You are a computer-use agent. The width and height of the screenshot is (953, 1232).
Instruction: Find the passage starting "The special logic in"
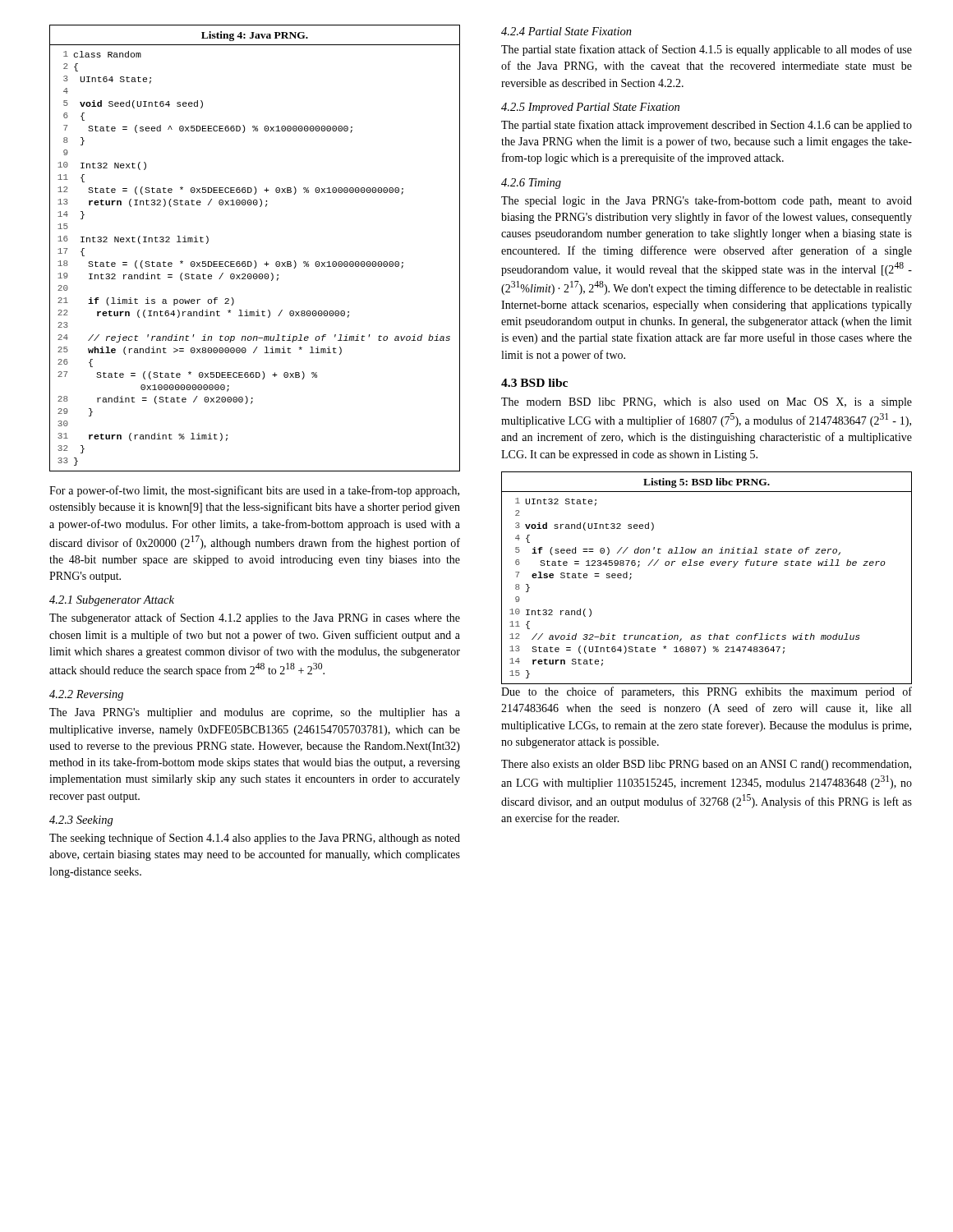(x=707, y=278)
